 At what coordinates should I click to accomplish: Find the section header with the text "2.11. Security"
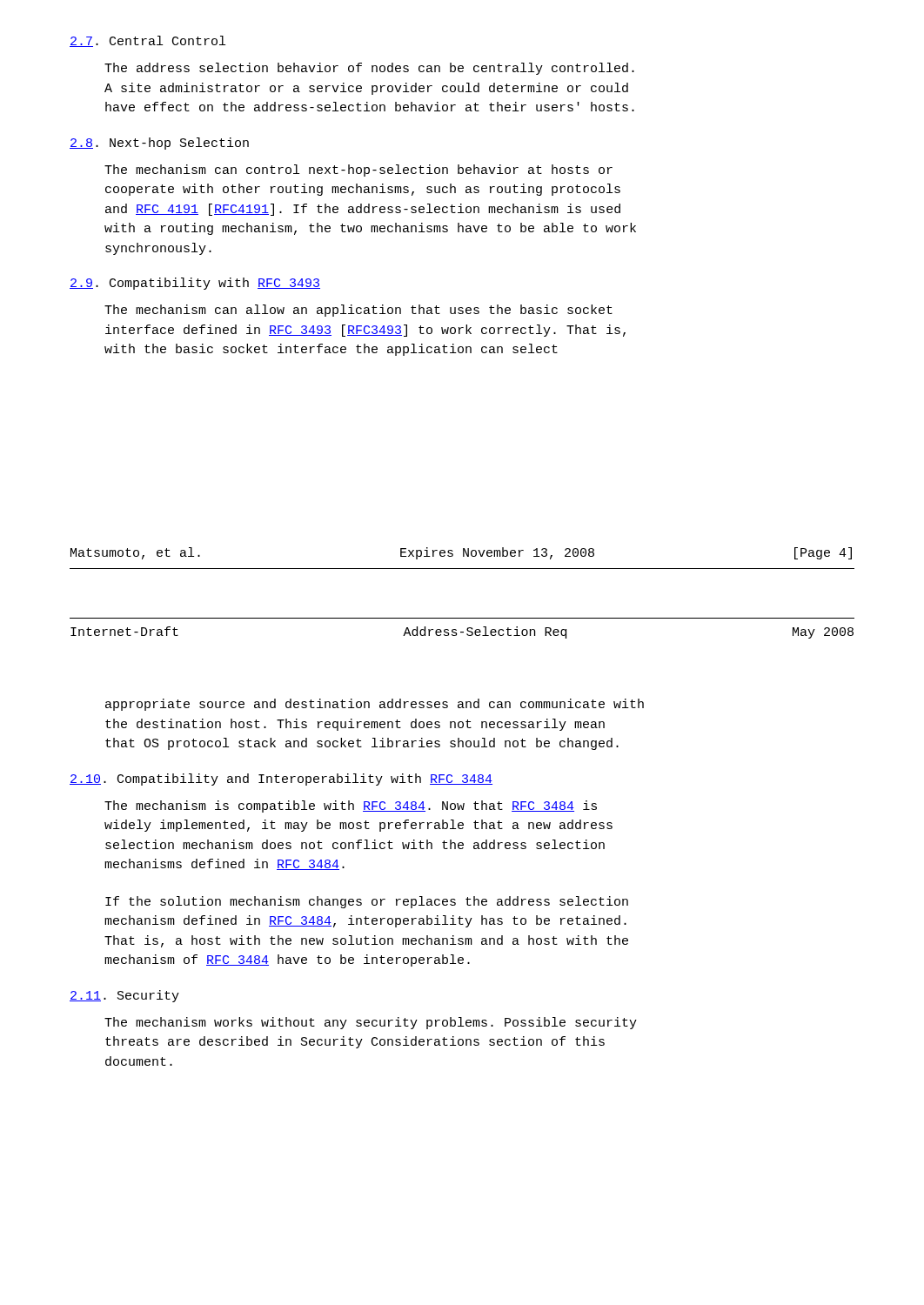[124, 996]
